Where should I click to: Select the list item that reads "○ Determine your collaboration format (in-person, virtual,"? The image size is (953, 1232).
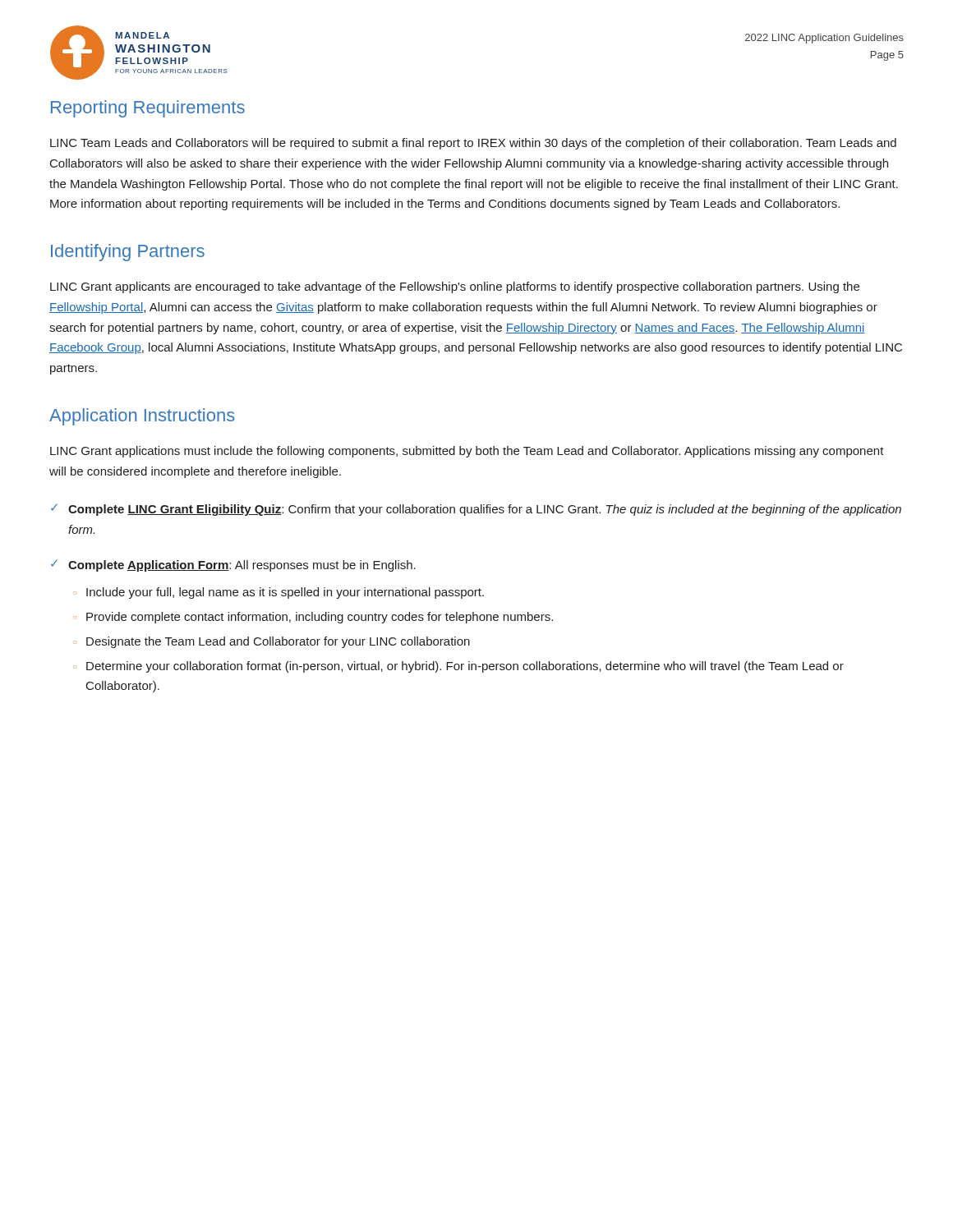488,676
